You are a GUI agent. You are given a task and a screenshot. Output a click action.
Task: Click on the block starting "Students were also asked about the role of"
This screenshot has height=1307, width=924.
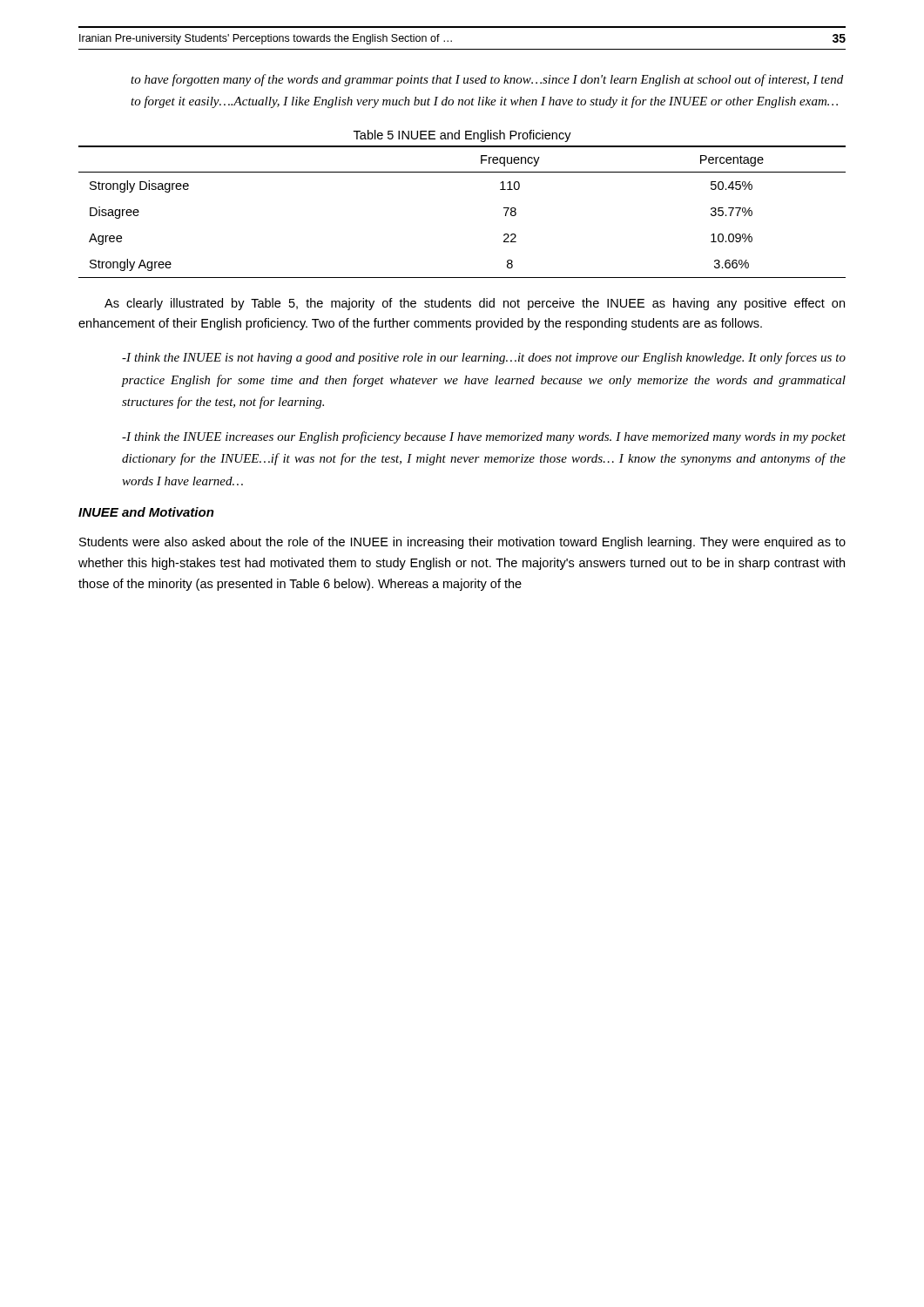[462, 564]
